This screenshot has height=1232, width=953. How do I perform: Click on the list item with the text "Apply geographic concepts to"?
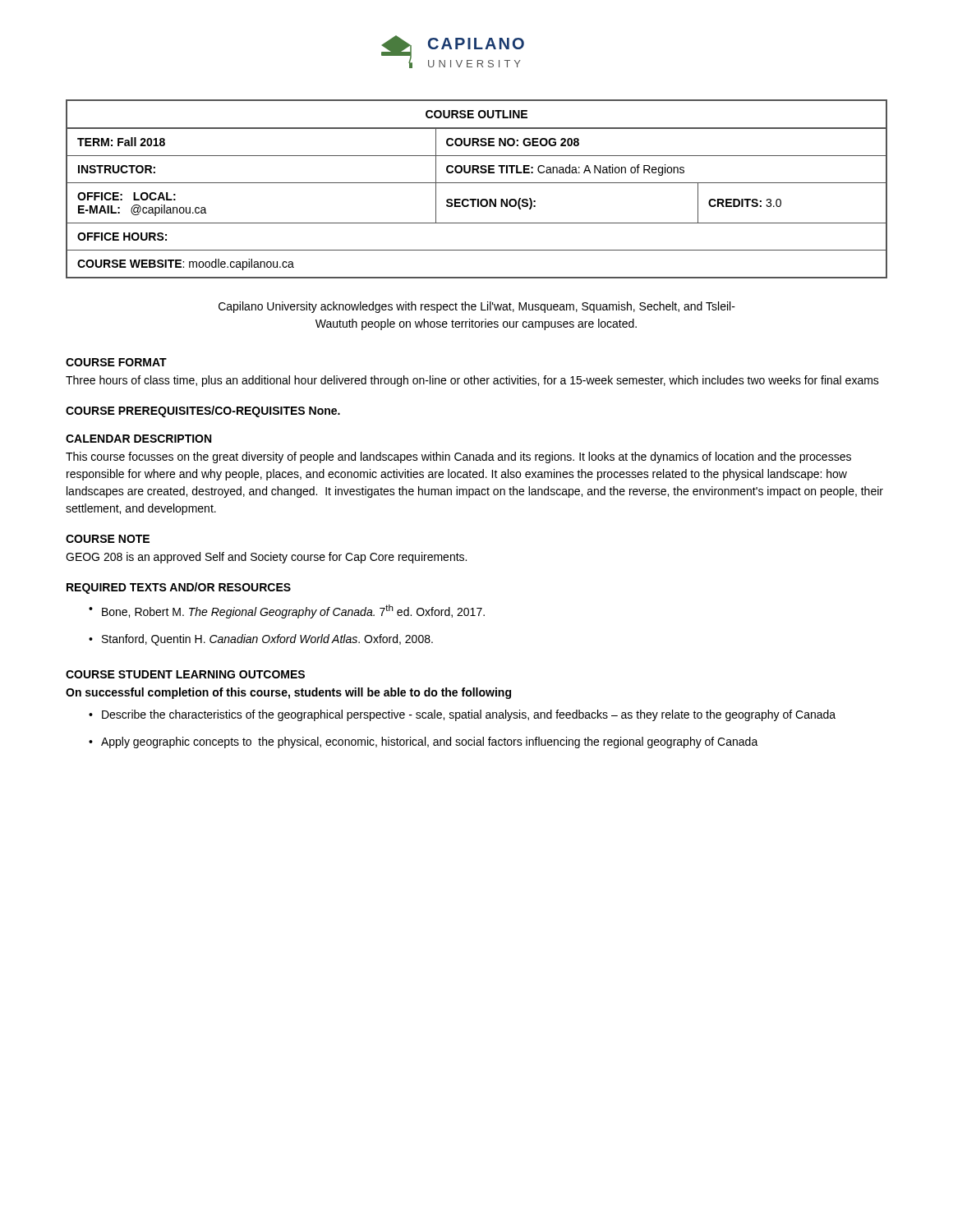click(494, 742)
